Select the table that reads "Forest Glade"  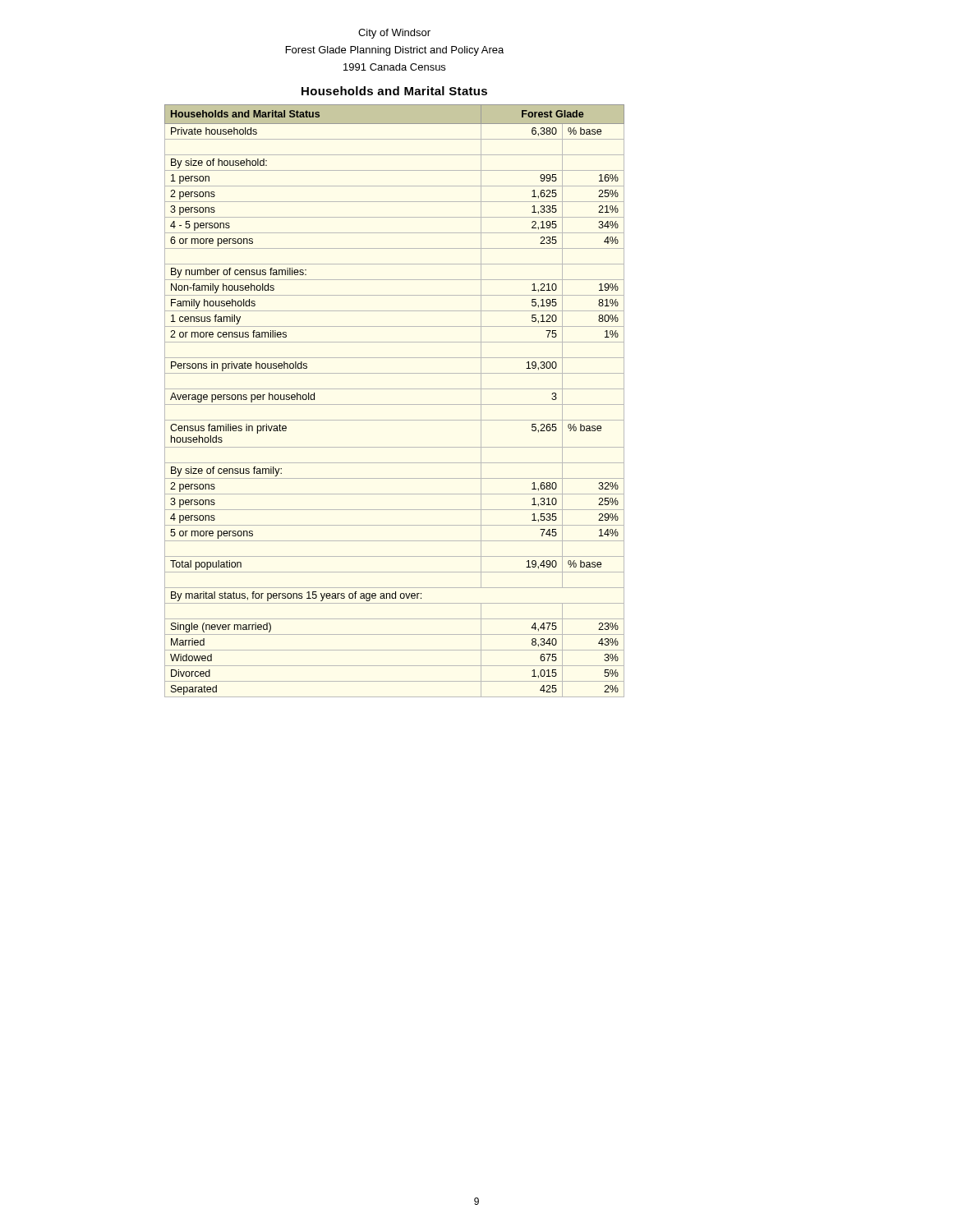(x=394, y=401)
